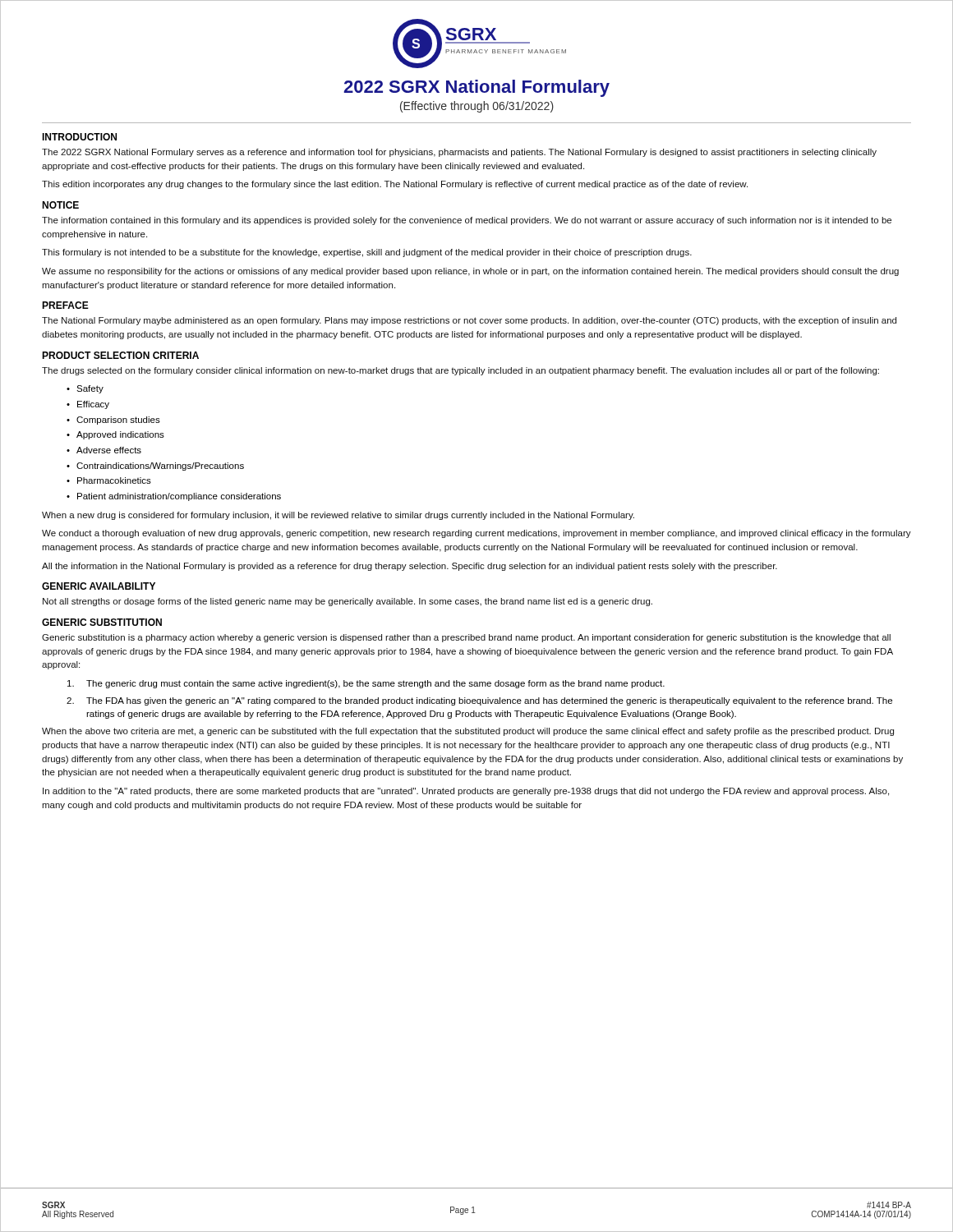
Task: Locate the region starting "(Effective through 06/31/2022)"
Action: coord(476,106)
